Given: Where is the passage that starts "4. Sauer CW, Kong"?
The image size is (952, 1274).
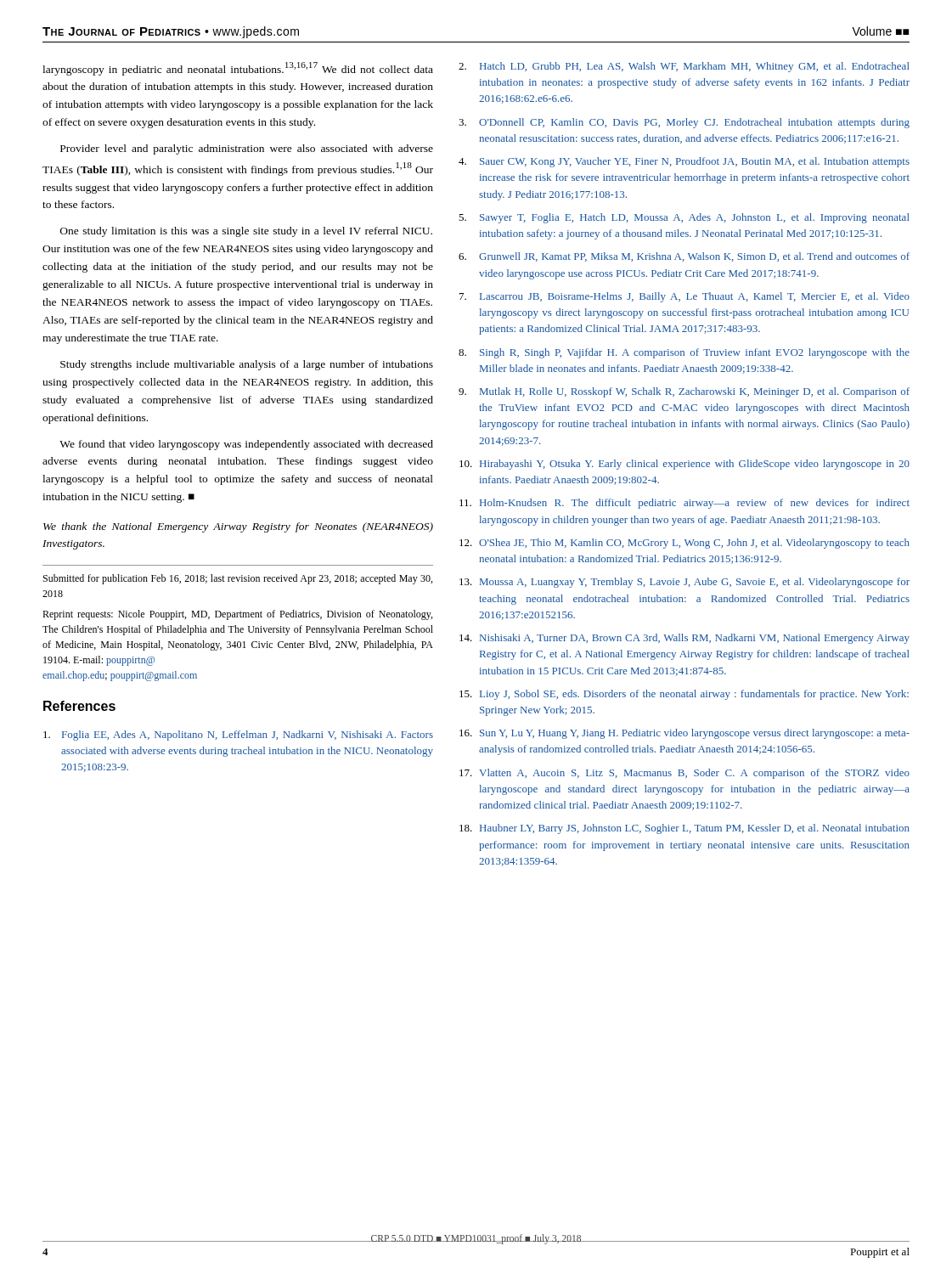Looking at the screenshot, I should pos(684,178).
